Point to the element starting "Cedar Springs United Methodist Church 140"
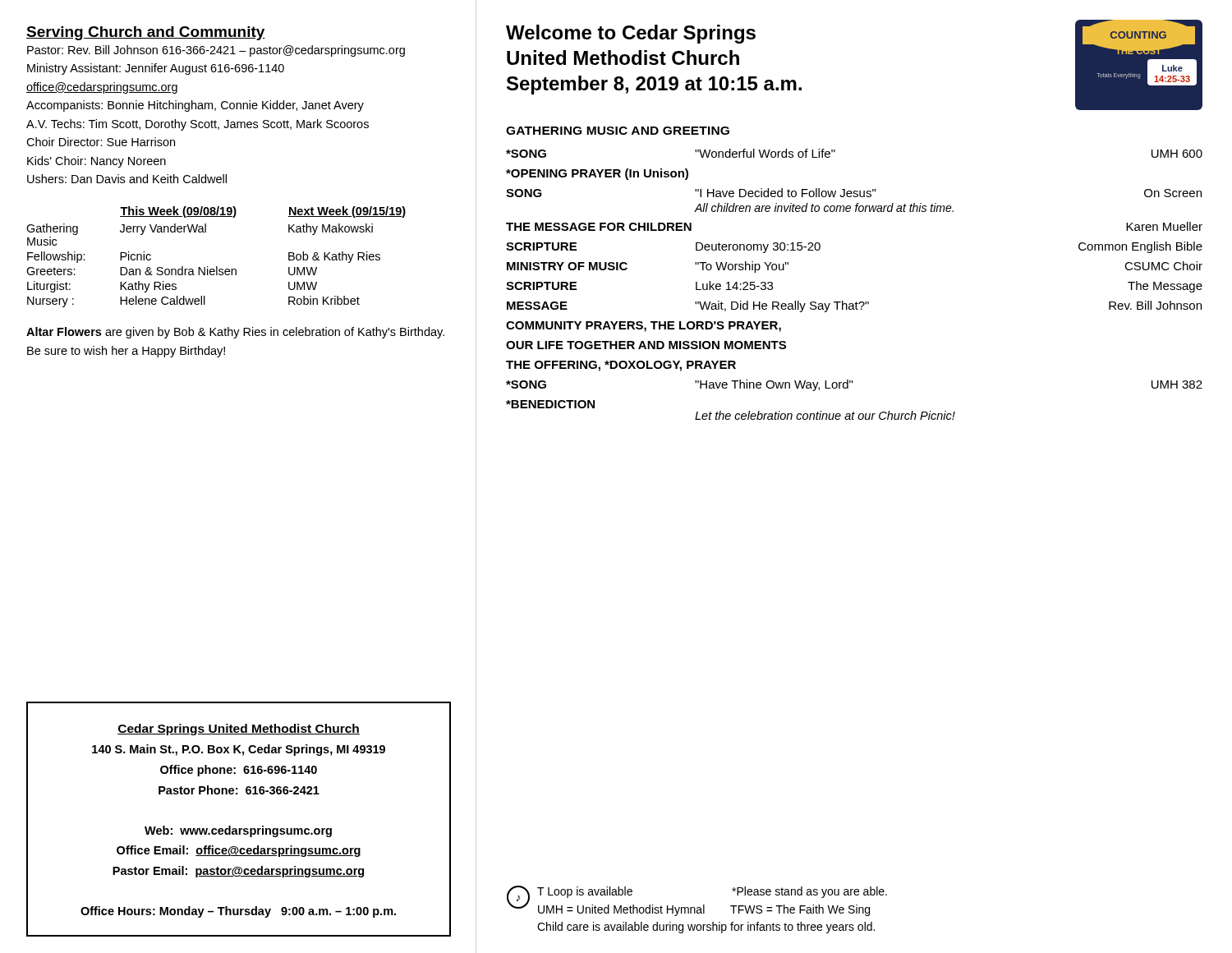Image resolution: width=1232 pixels, height=953 pixels. click(x=239, y=820)
